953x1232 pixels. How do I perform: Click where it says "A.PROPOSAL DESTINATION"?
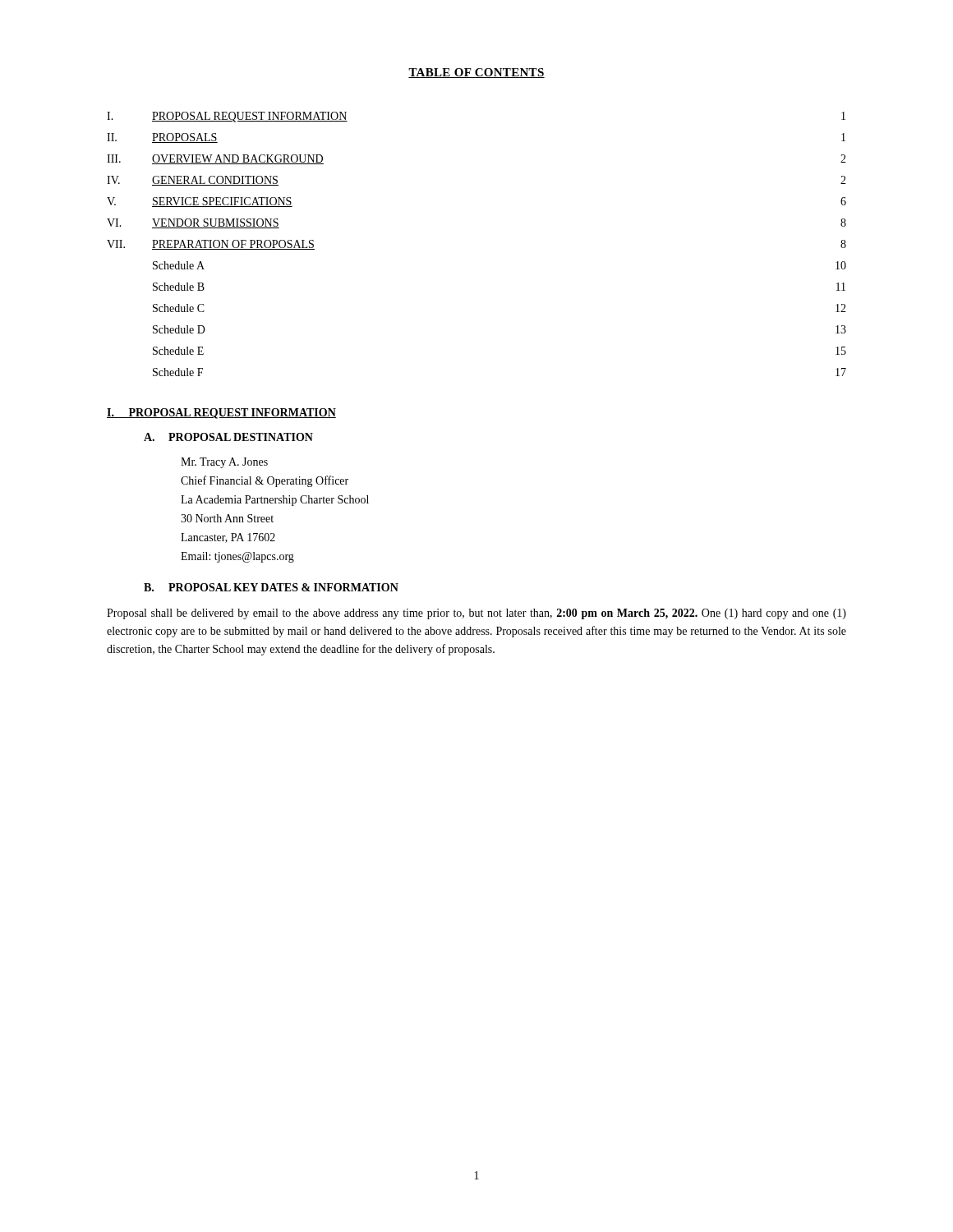pos(228,437)
